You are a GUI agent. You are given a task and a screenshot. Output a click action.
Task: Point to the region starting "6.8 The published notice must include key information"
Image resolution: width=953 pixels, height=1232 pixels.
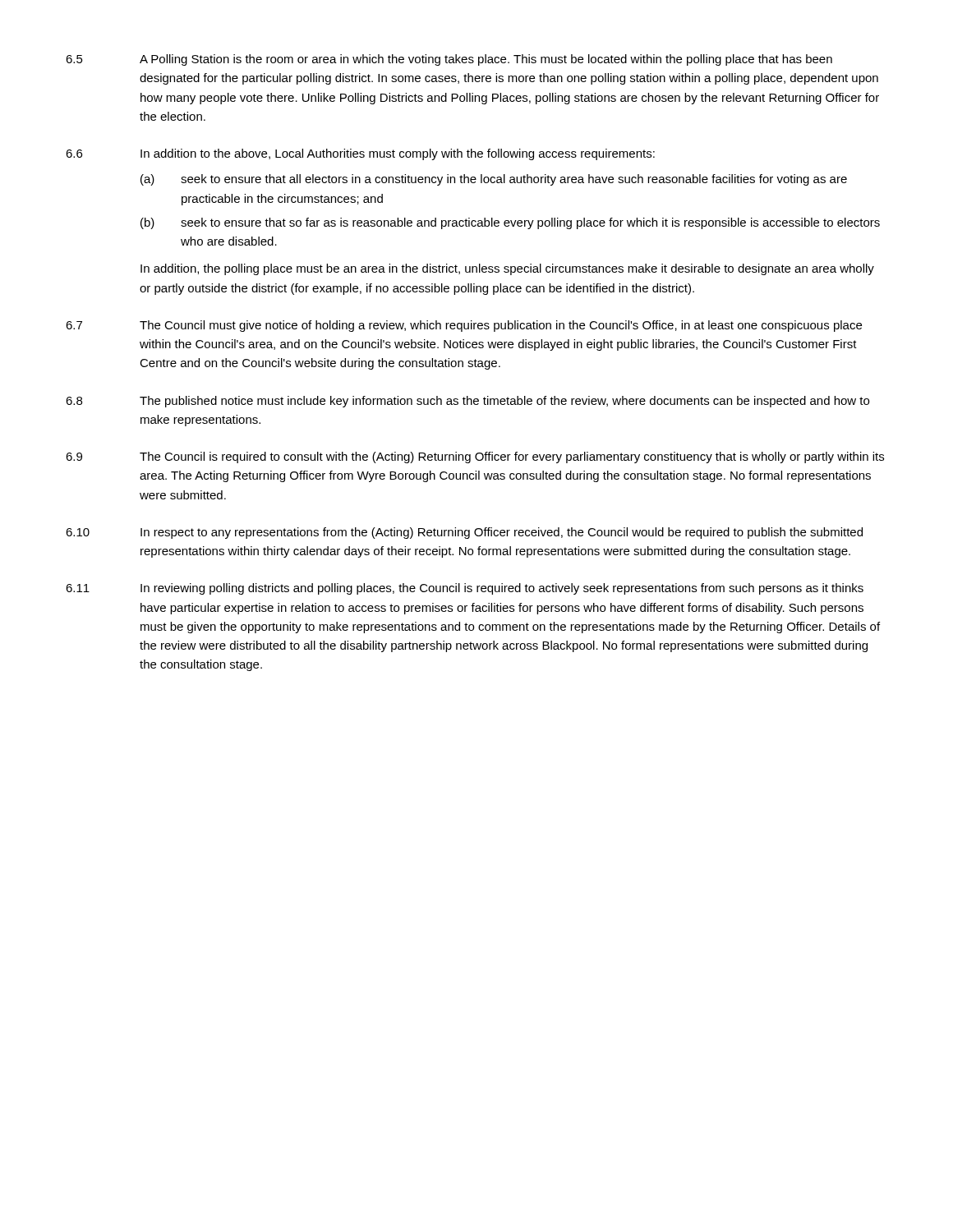click(476, 410)
